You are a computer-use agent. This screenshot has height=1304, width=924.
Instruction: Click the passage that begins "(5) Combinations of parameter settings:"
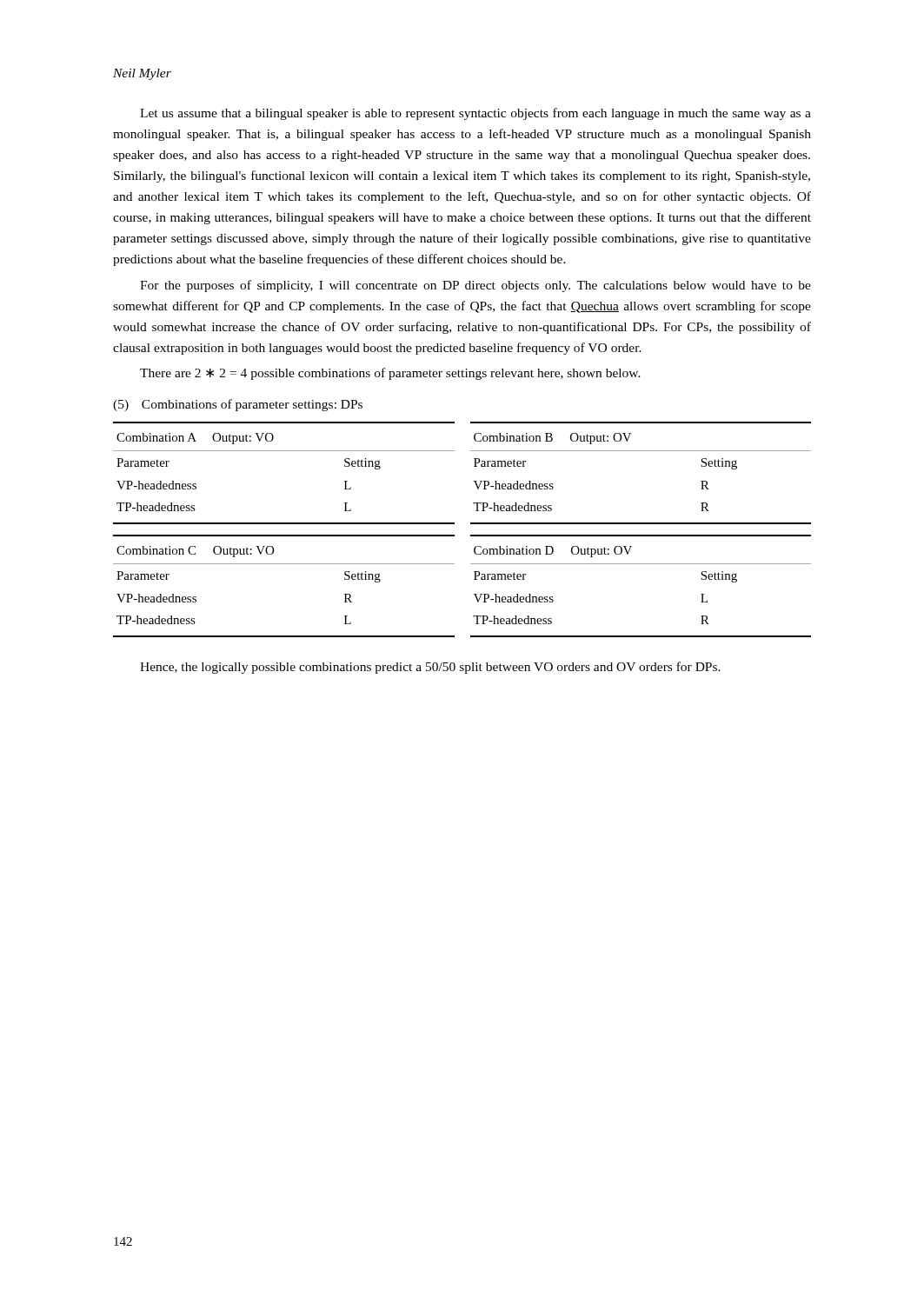pyautogui.click(x=238, y=404)
